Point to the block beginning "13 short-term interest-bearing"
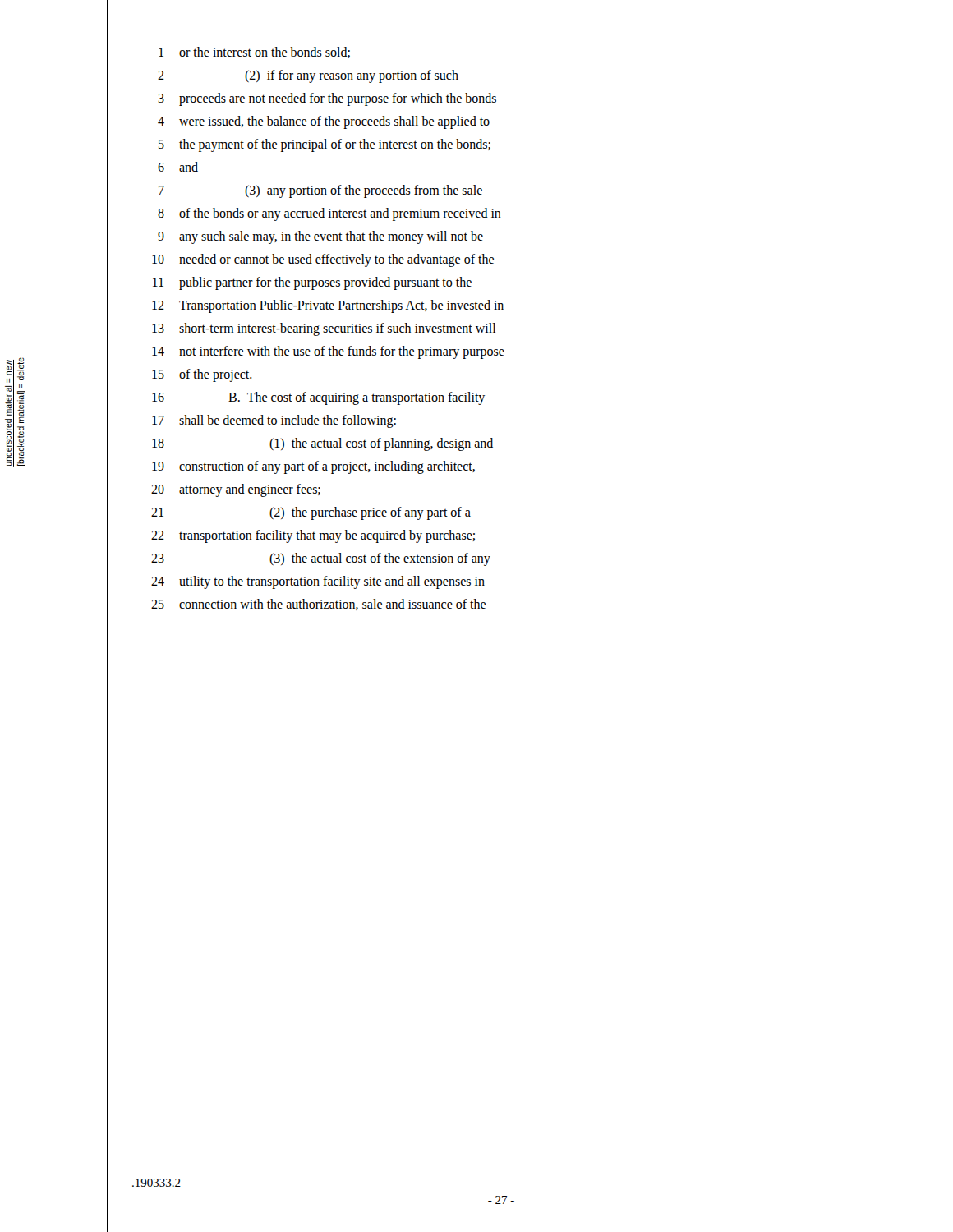Screen dimensions: 1232x953 point(501,329)
